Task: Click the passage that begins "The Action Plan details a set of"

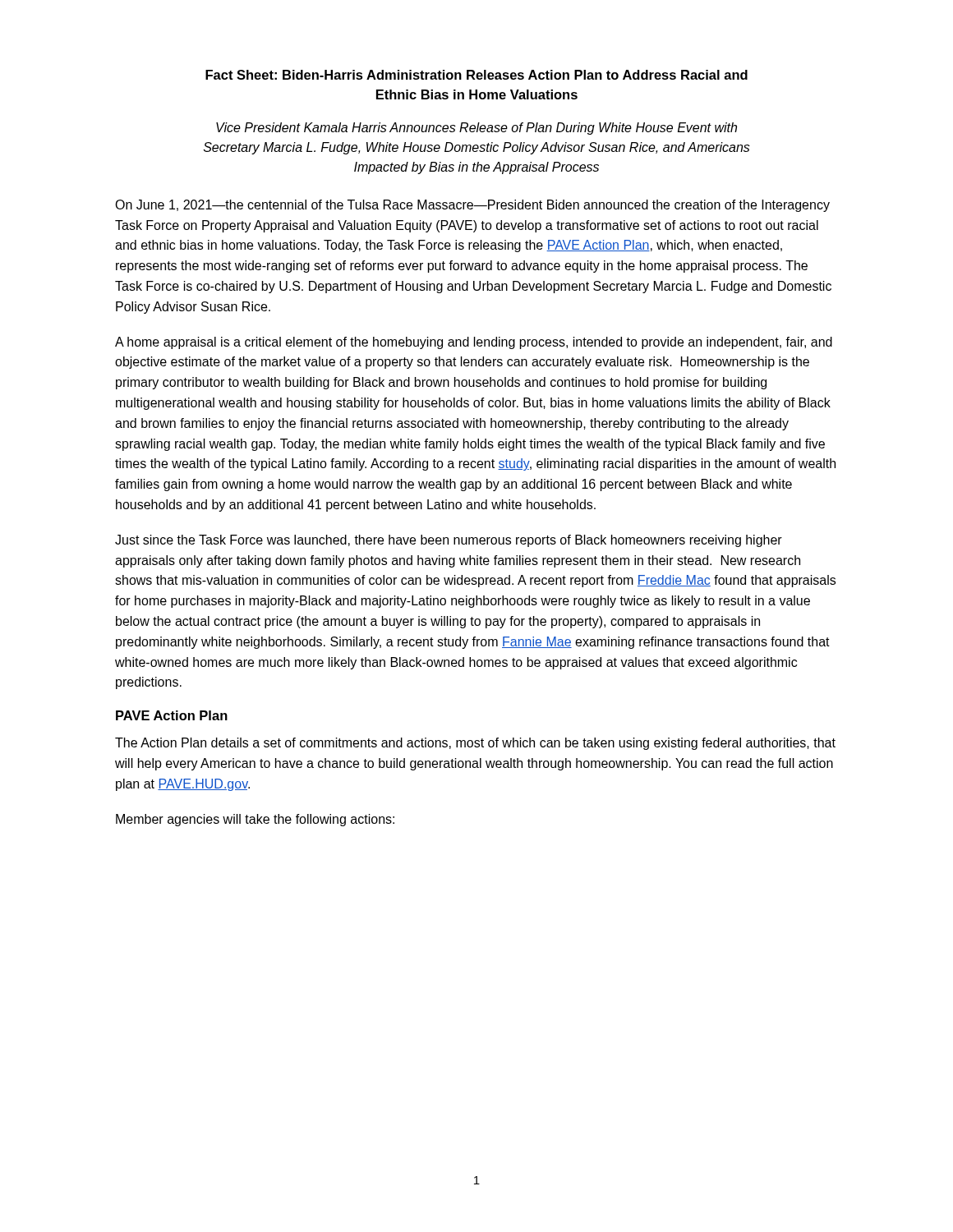Action: [x=475, y=763]
